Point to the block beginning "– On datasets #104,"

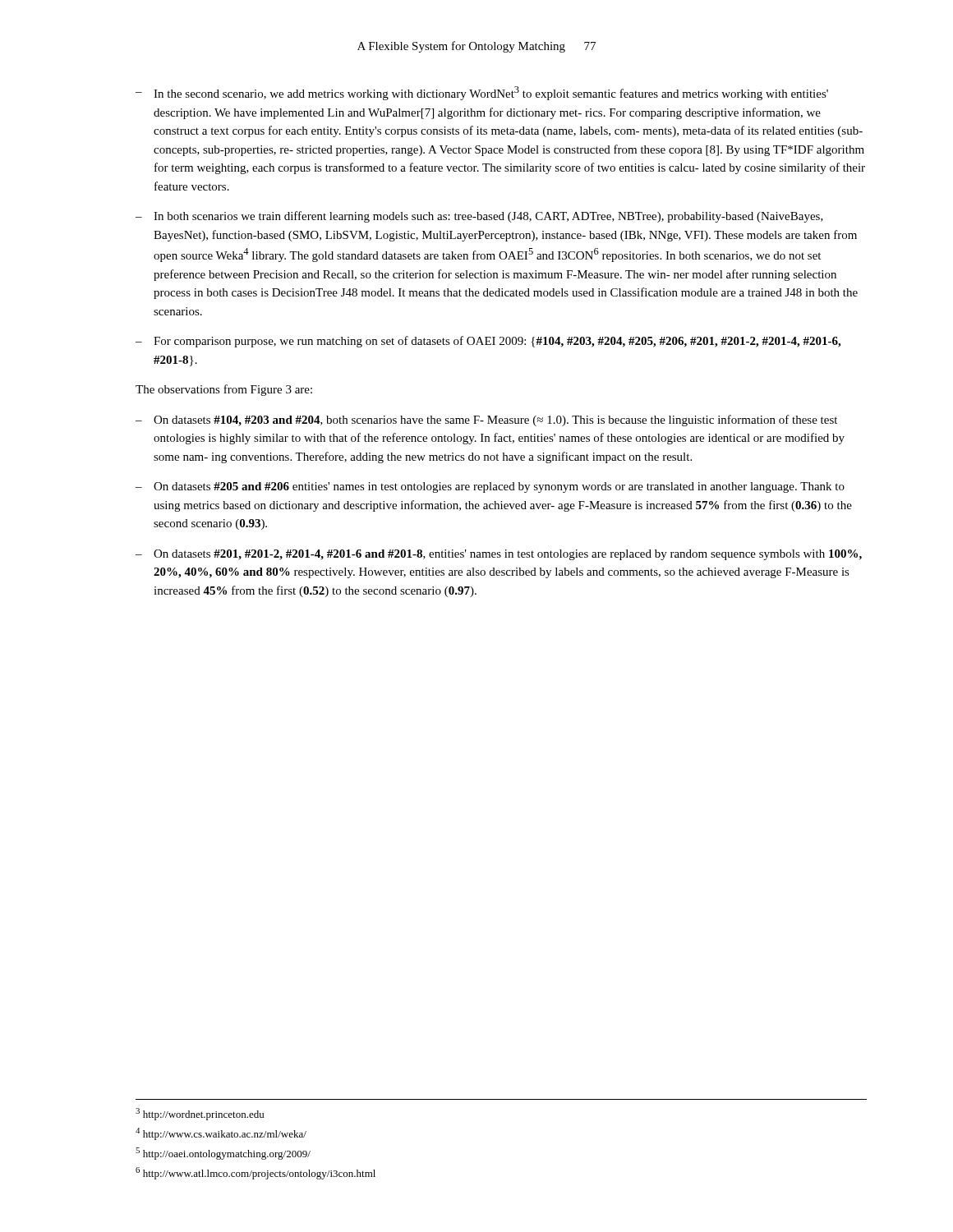(x=501, y=438)
